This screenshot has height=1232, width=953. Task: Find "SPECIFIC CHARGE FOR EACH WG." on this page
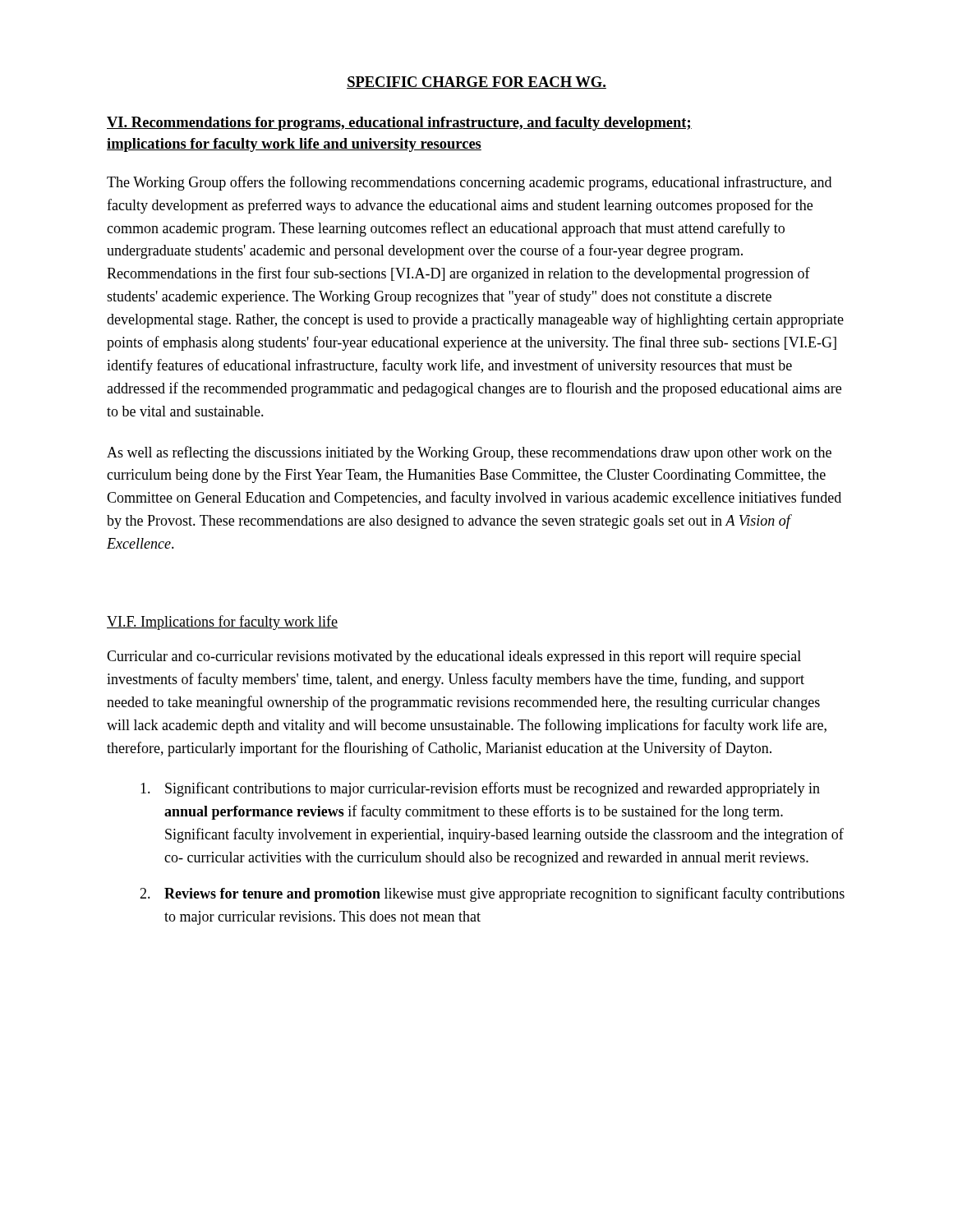tap(476, 82)
